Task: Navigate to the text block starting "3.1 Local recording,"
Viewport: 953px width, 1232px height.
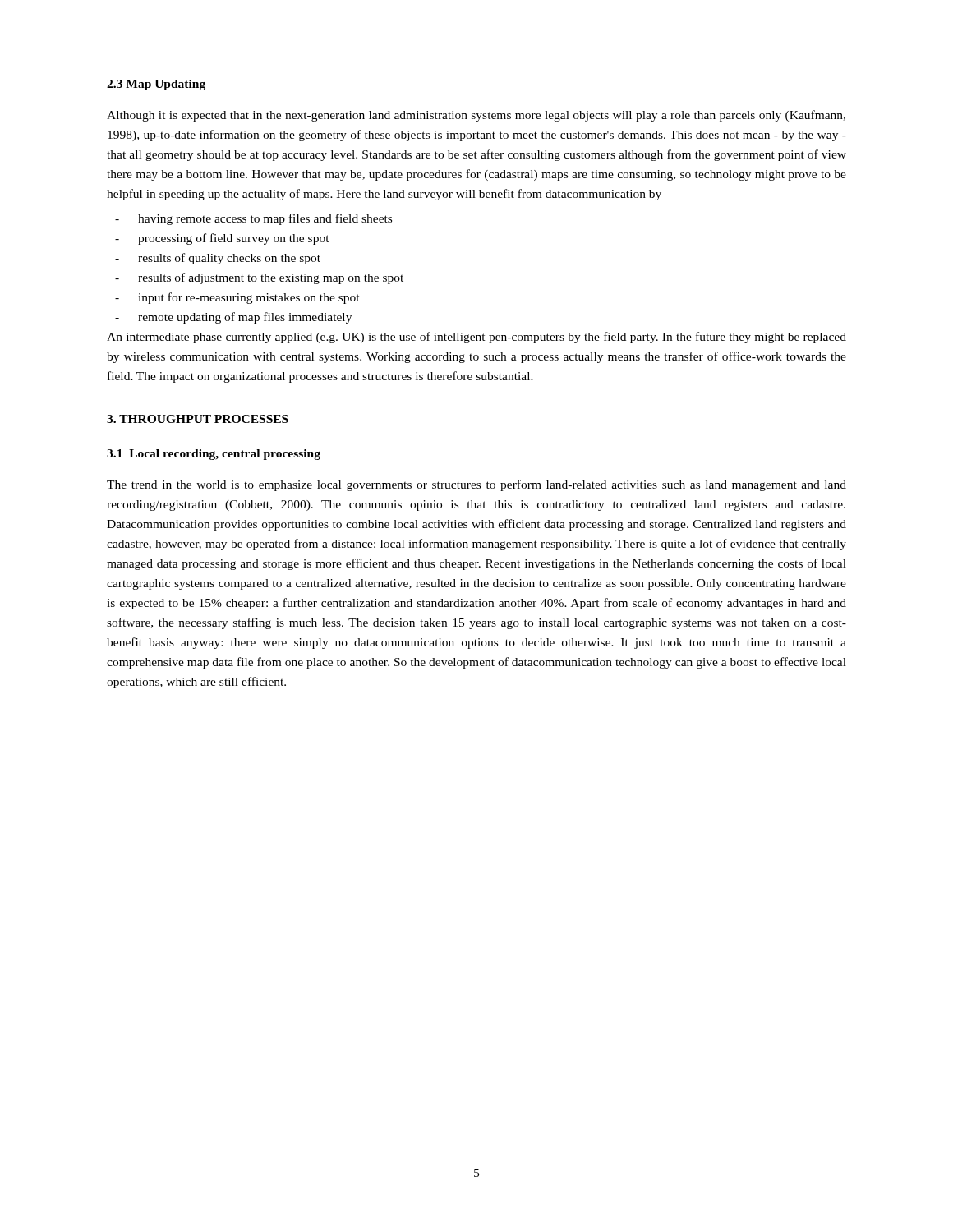Action: (214, 453)
